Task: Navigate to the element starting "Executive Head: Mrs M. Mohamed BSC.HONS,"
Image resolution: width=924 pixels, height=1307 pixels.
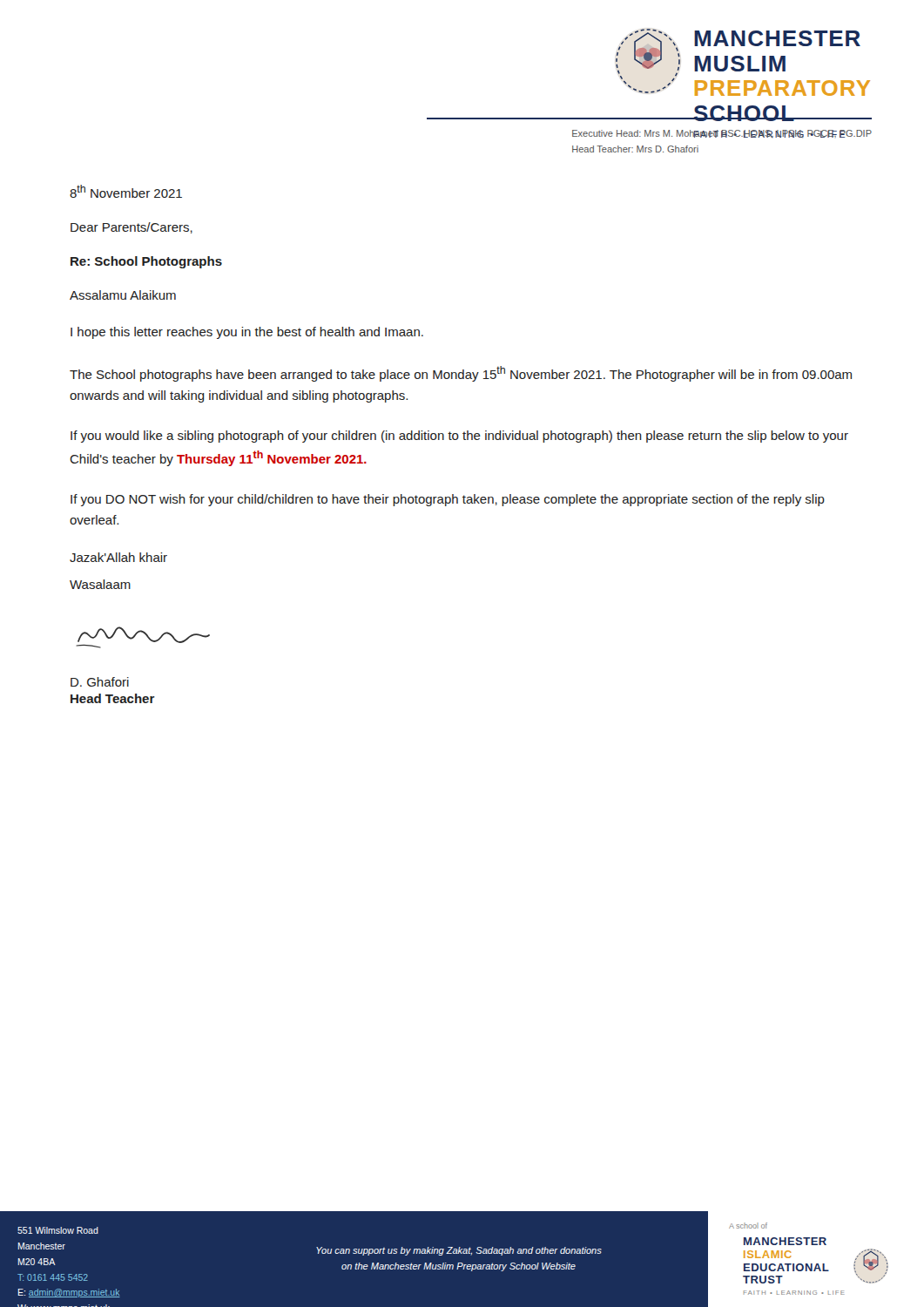Action: tap(722, 141)
